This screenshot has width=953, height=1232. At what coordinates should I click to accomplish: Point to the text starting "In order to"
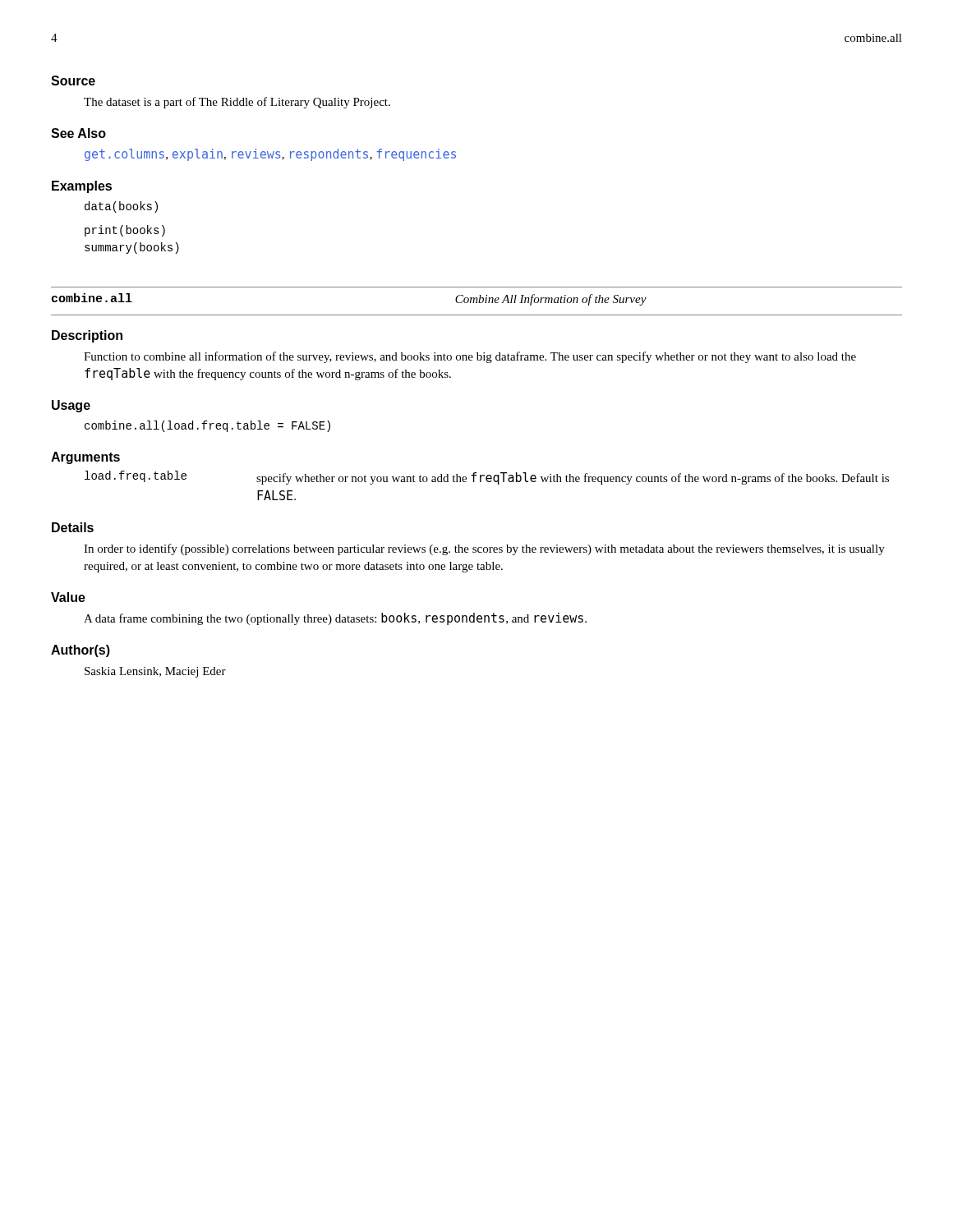[x=484, y=557]
